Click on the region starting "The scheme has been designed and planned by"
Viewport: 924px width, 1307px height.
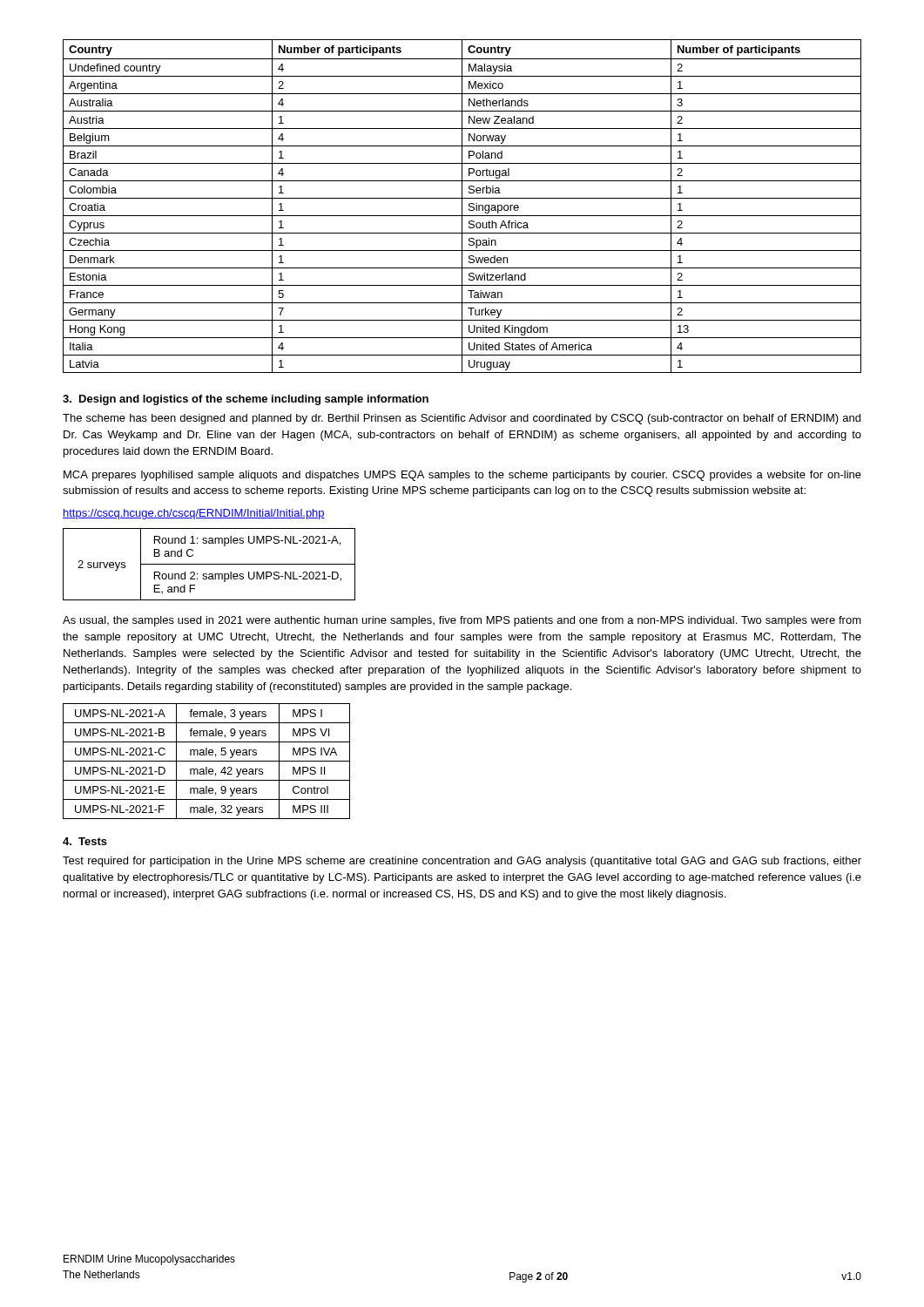pos(462,434)
